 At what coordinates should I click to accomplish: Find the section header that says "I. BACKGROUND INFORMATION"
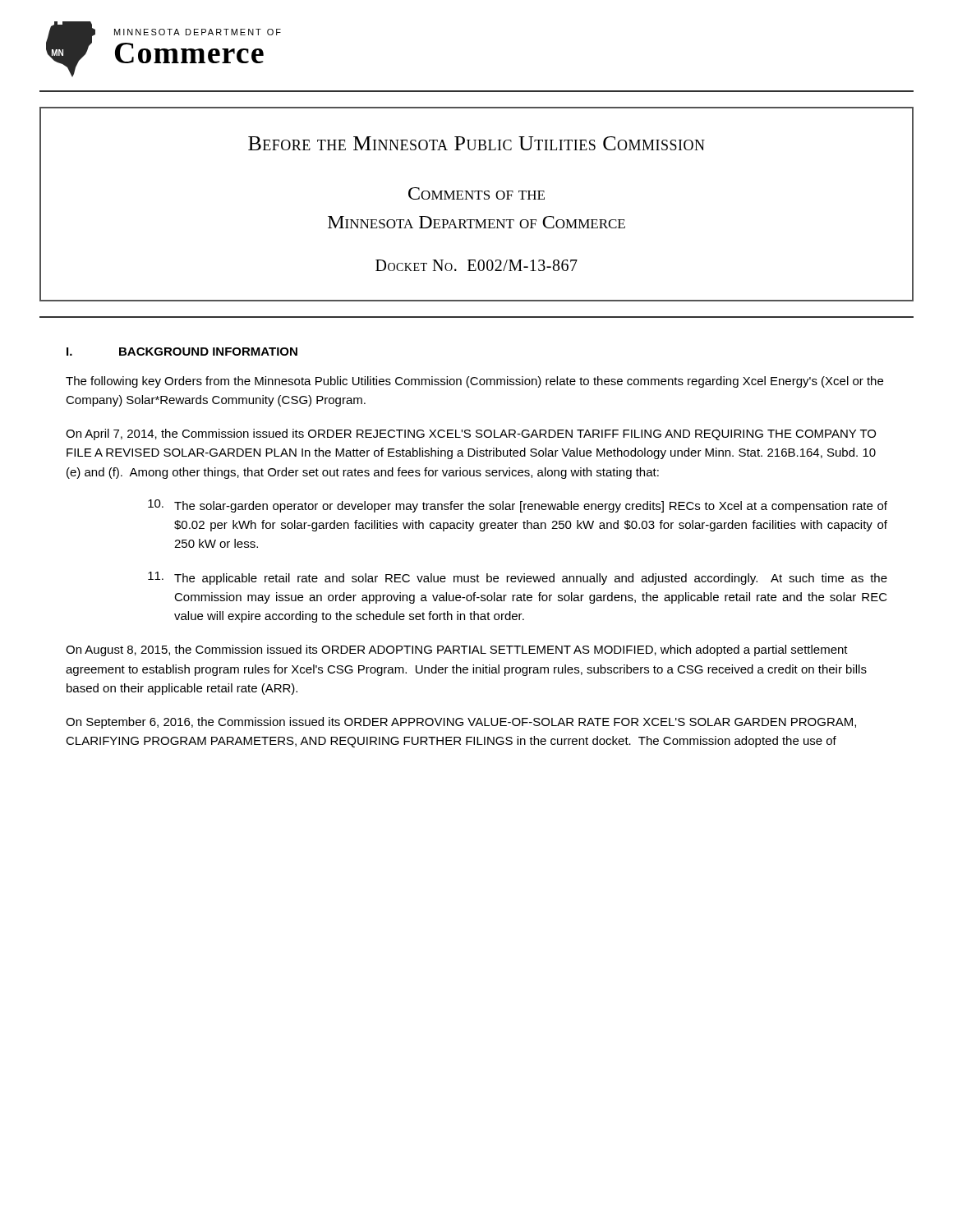(182, 351)
